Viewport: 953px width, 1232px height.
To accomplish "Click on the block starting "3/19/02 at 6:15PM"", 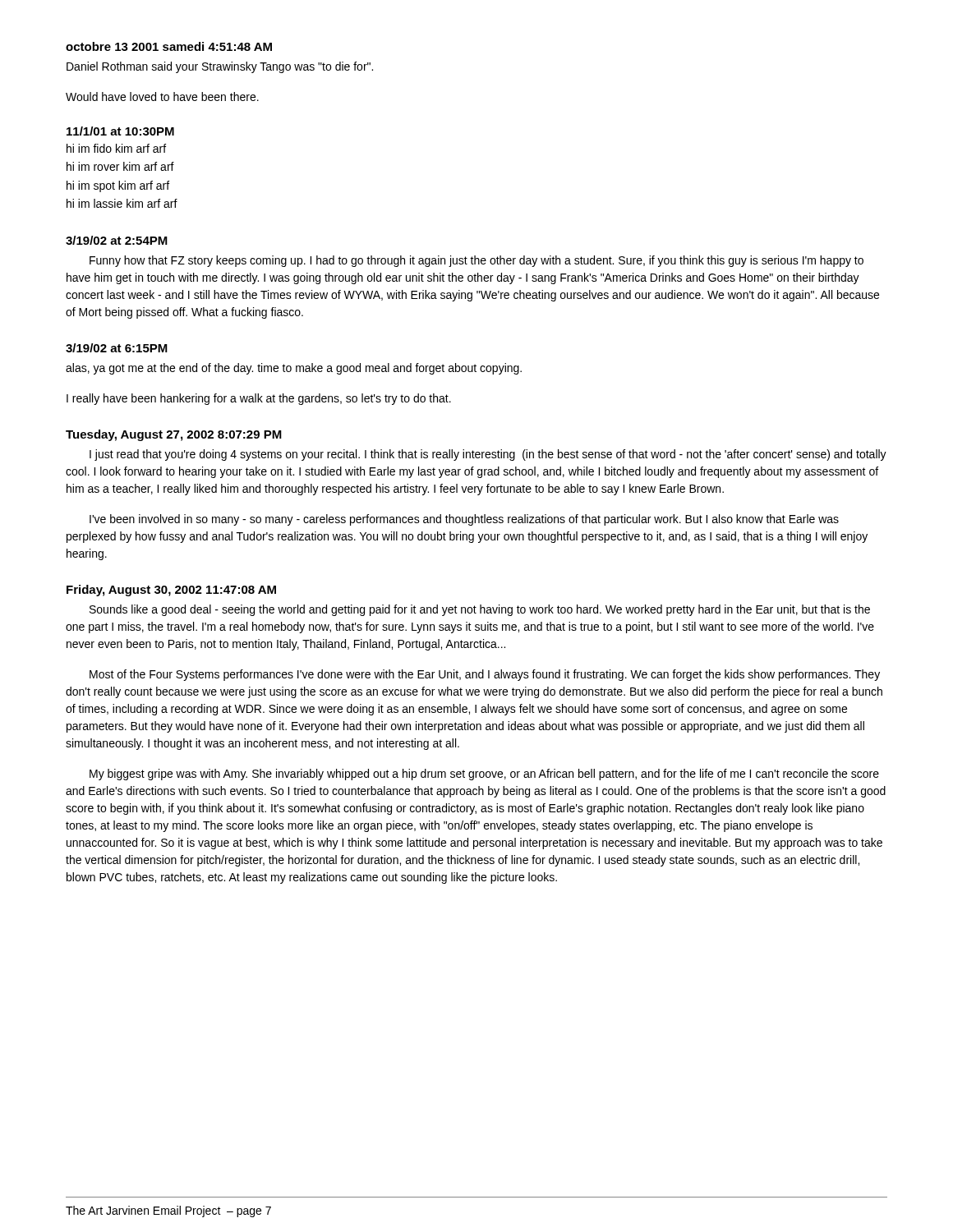I will 117,347.
